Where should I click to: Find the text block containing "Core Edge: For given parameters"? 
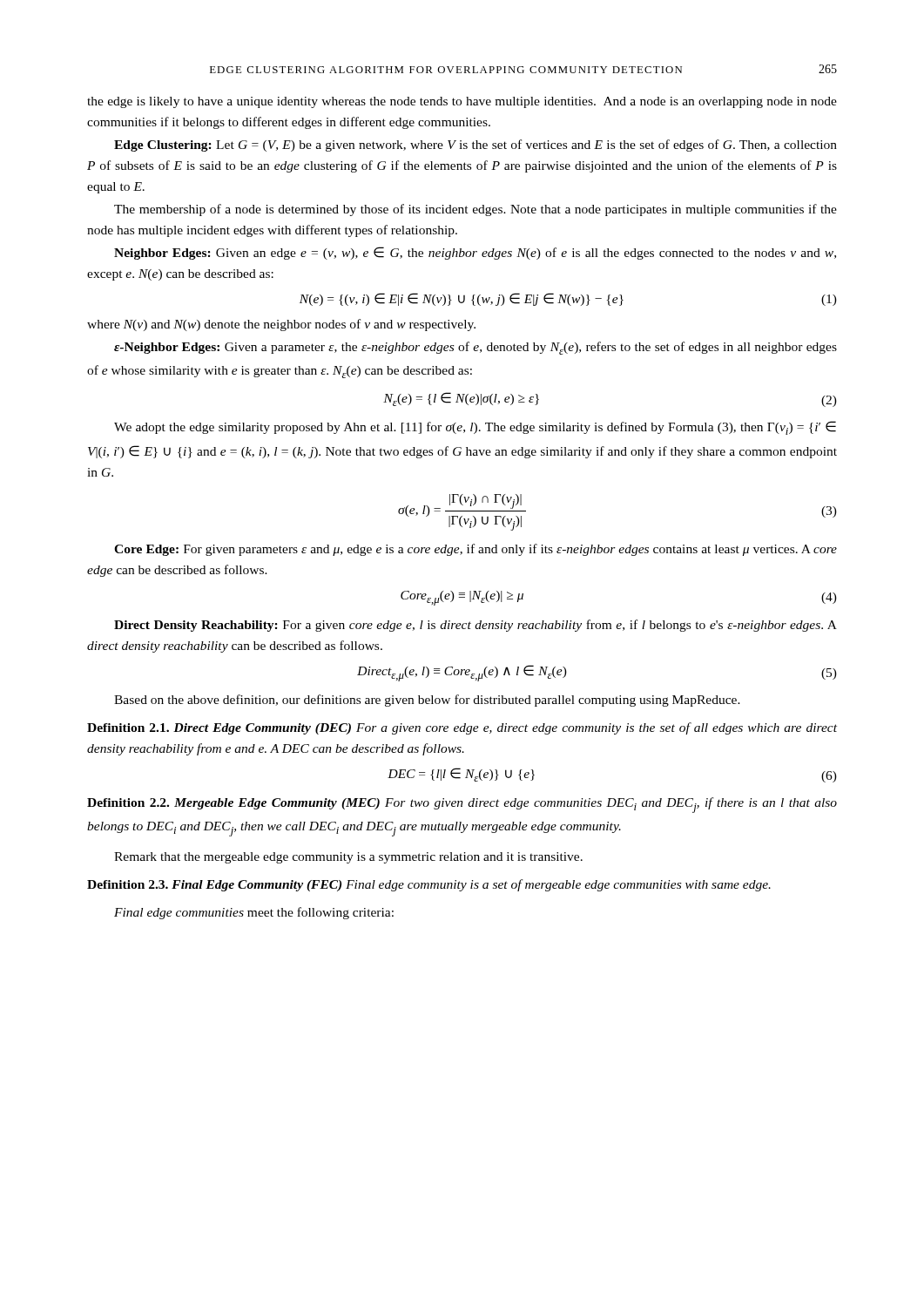(462, 560)
